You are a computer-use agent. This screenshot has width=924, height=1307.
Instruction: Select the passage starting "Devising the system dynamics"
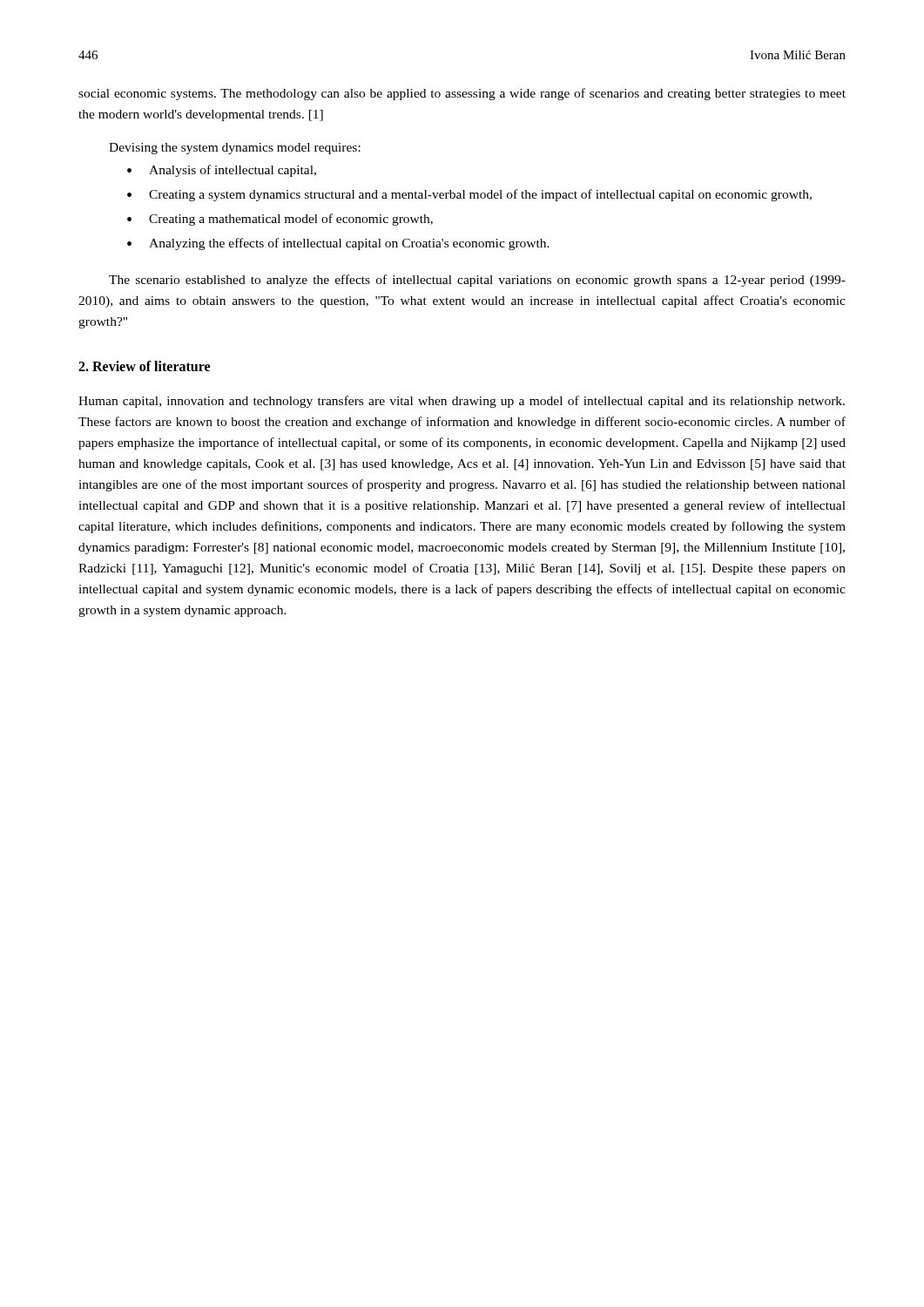(235, 147)
